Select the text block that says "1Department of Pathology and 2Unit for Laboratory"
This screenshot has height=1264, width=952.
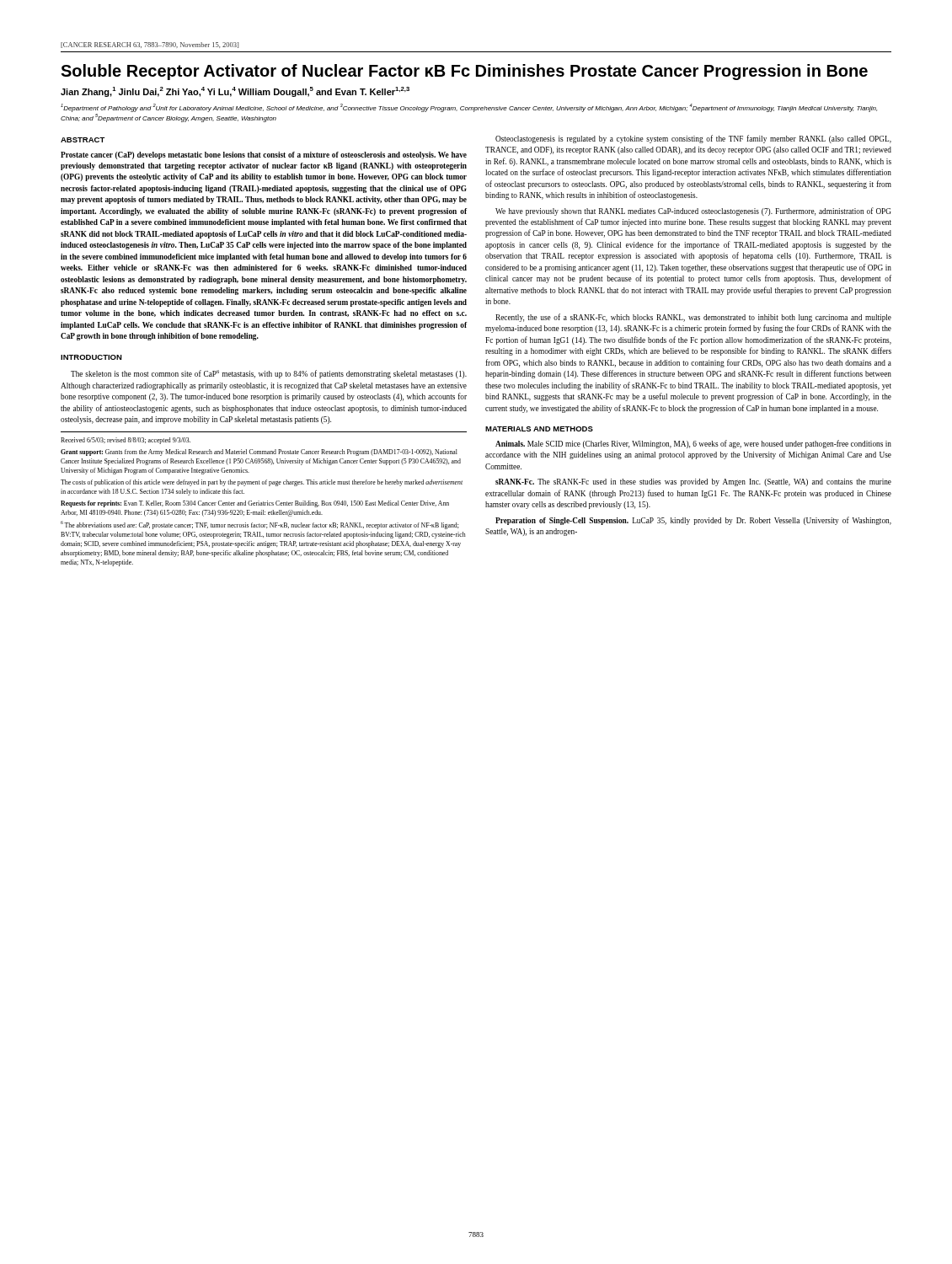[x=469, y=112]
